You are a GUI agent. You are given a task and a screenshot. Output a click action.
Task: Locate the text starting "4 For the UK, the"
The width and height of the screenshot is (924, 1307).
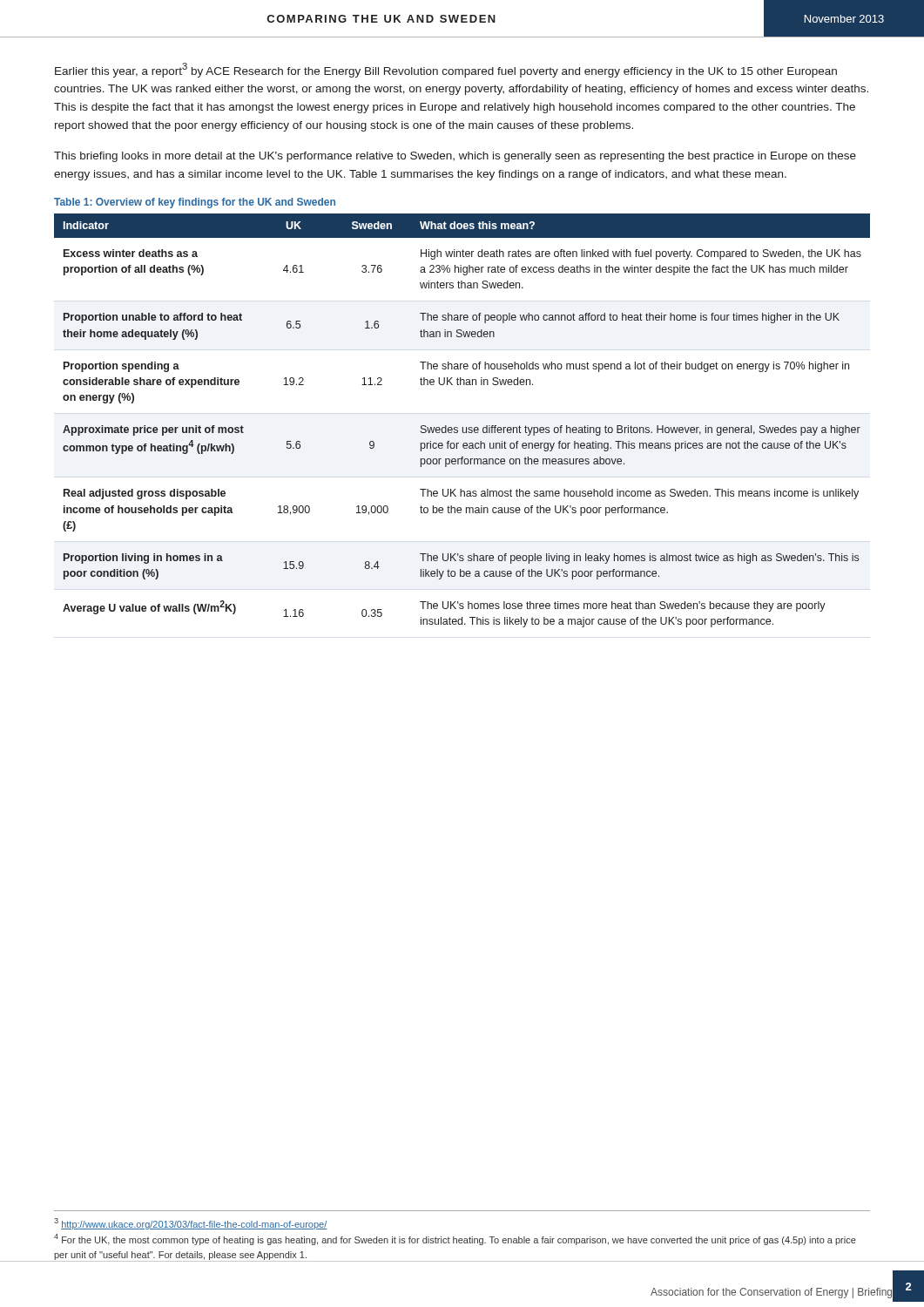455,1246
